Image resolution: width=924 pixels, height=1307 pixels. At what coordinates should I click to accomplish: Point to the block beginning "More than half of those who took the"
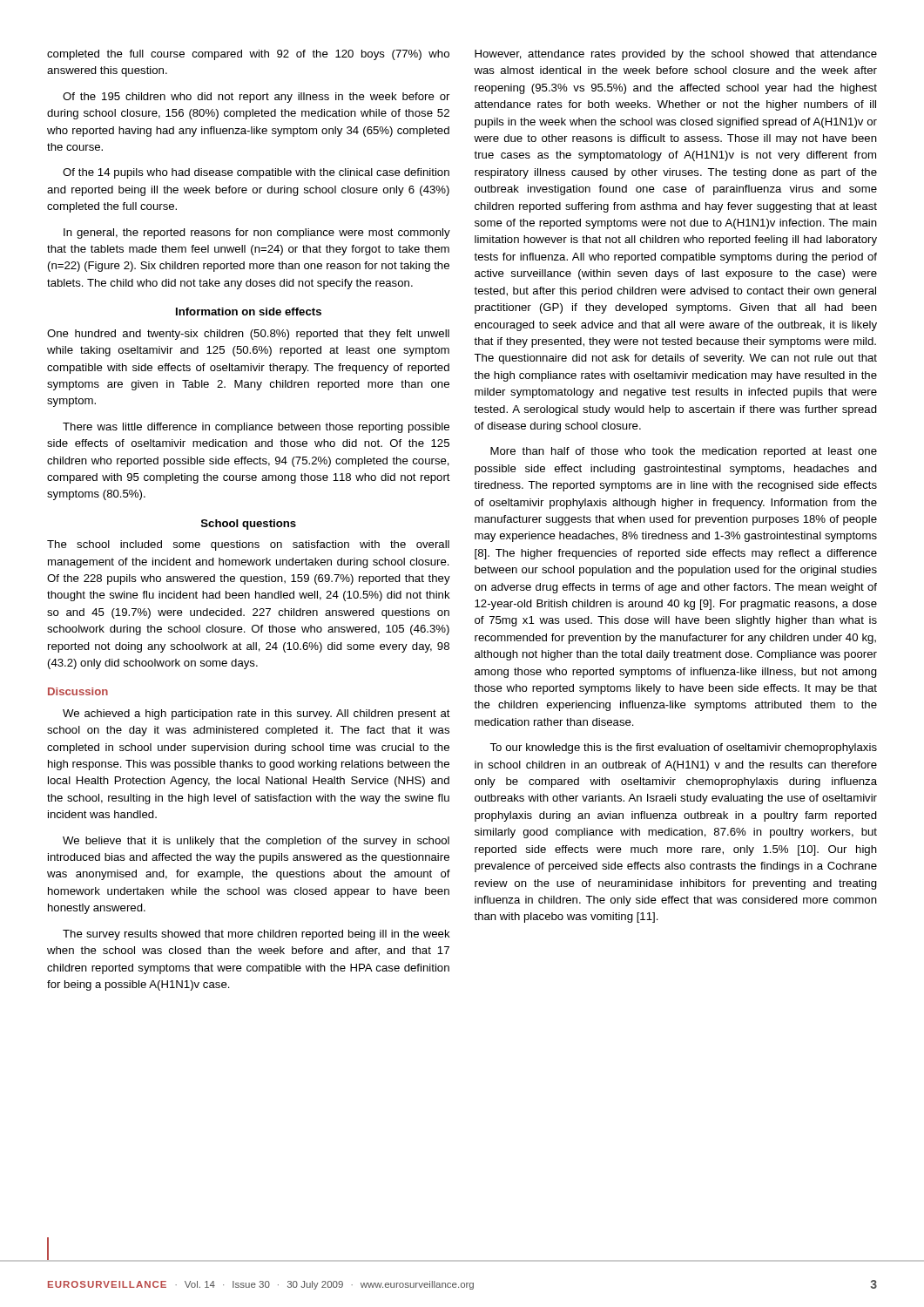(x=676, y=587)
